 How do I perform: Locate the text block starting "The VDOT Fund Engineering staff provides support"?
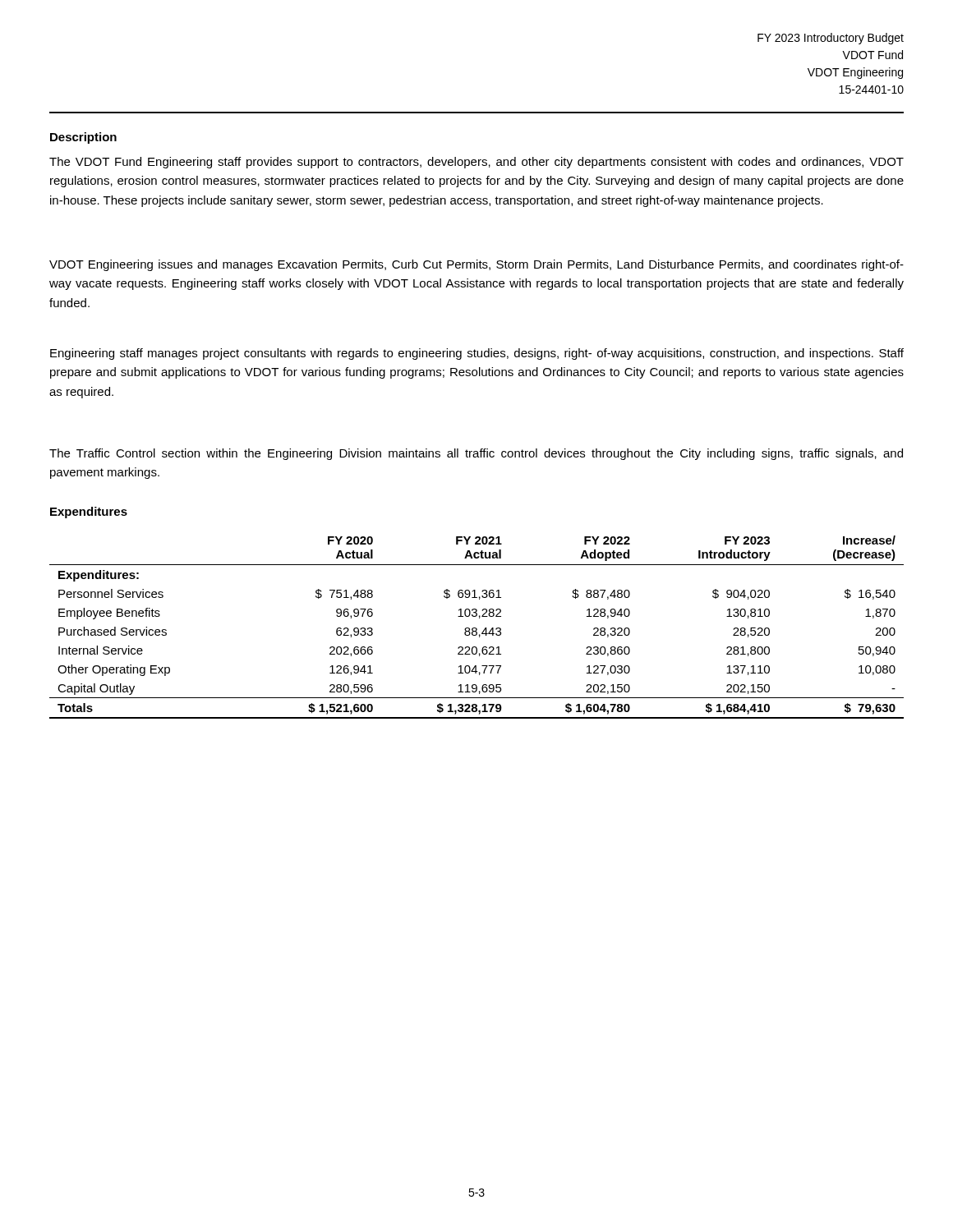pyautogui.click(x=476, y=180)
